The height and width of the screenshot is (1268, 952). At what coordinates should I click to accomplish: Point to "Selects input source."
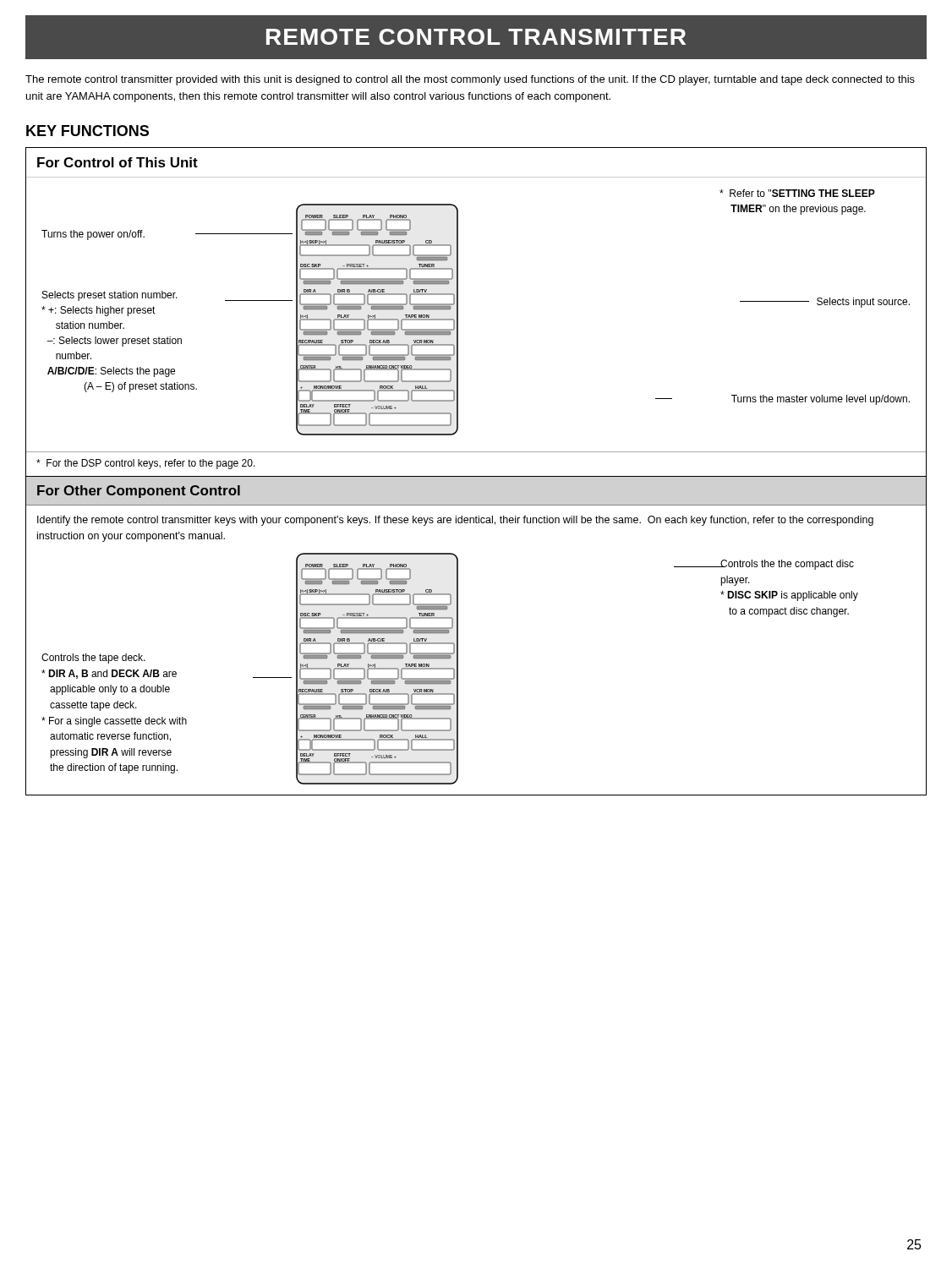coord(863,302)
